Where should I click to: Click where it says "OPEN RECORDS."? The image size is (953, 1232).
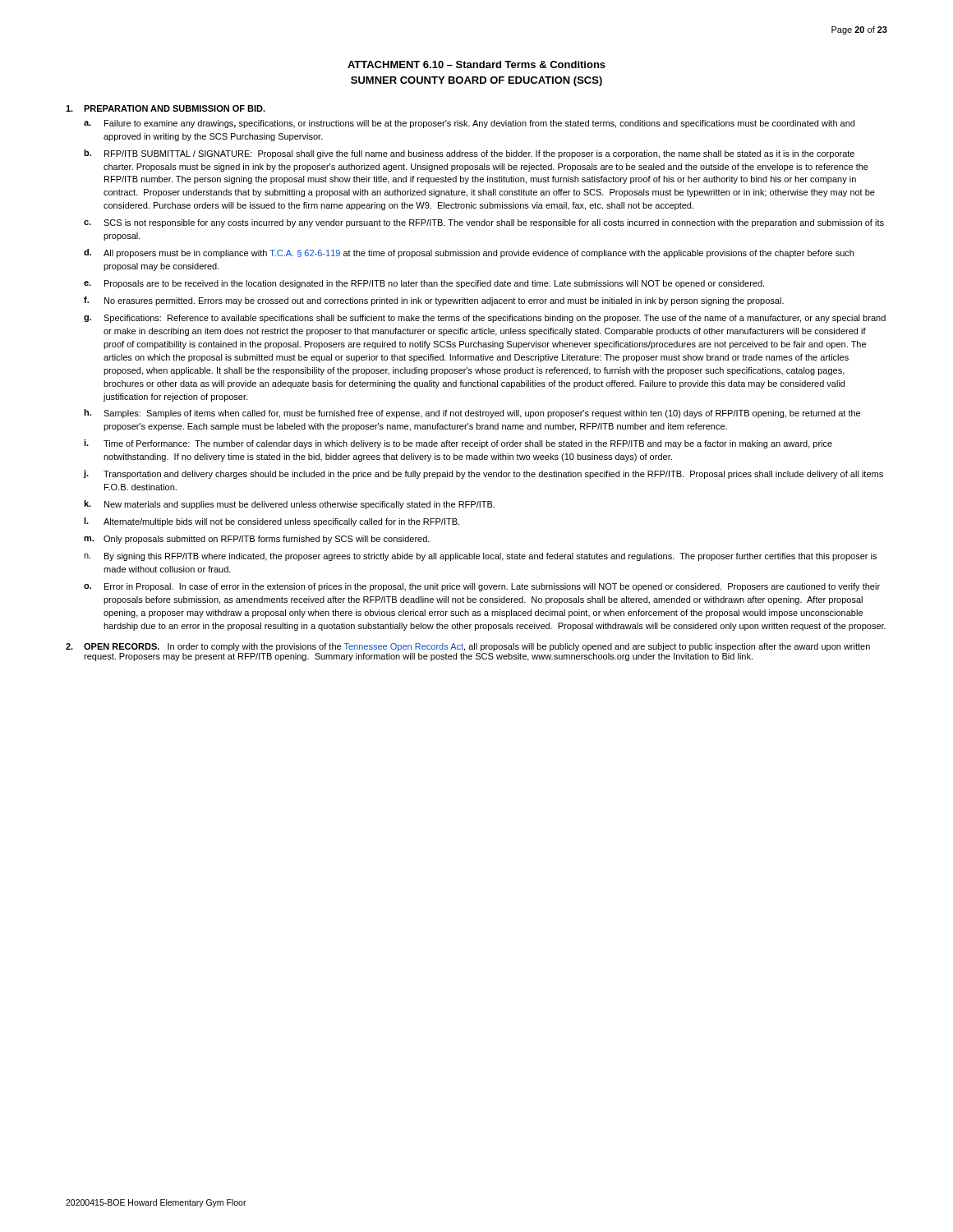click(x=122, y=646)
